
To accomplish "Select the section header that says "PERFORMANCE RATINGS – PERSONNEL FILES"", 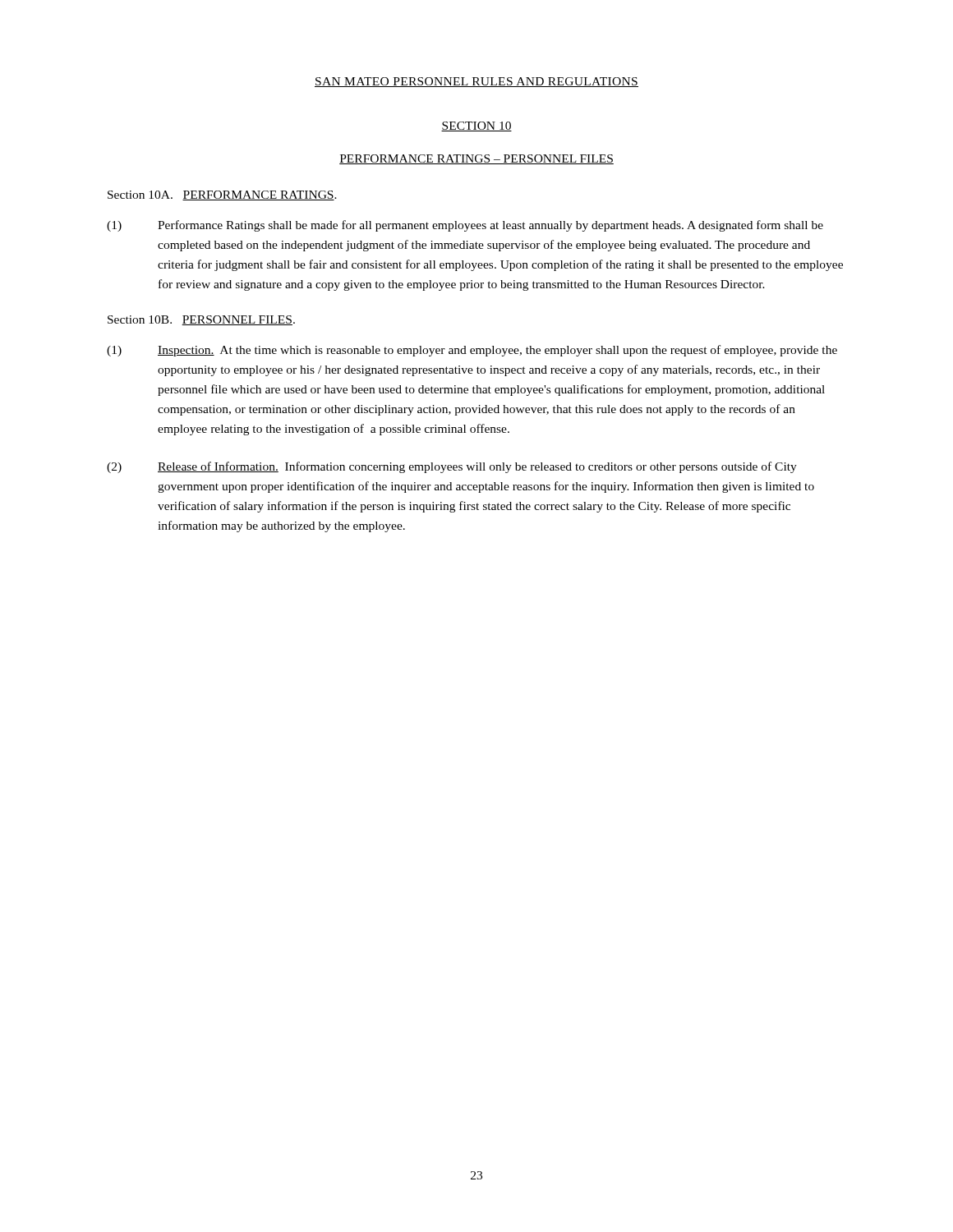I will (x=476, y=158).
